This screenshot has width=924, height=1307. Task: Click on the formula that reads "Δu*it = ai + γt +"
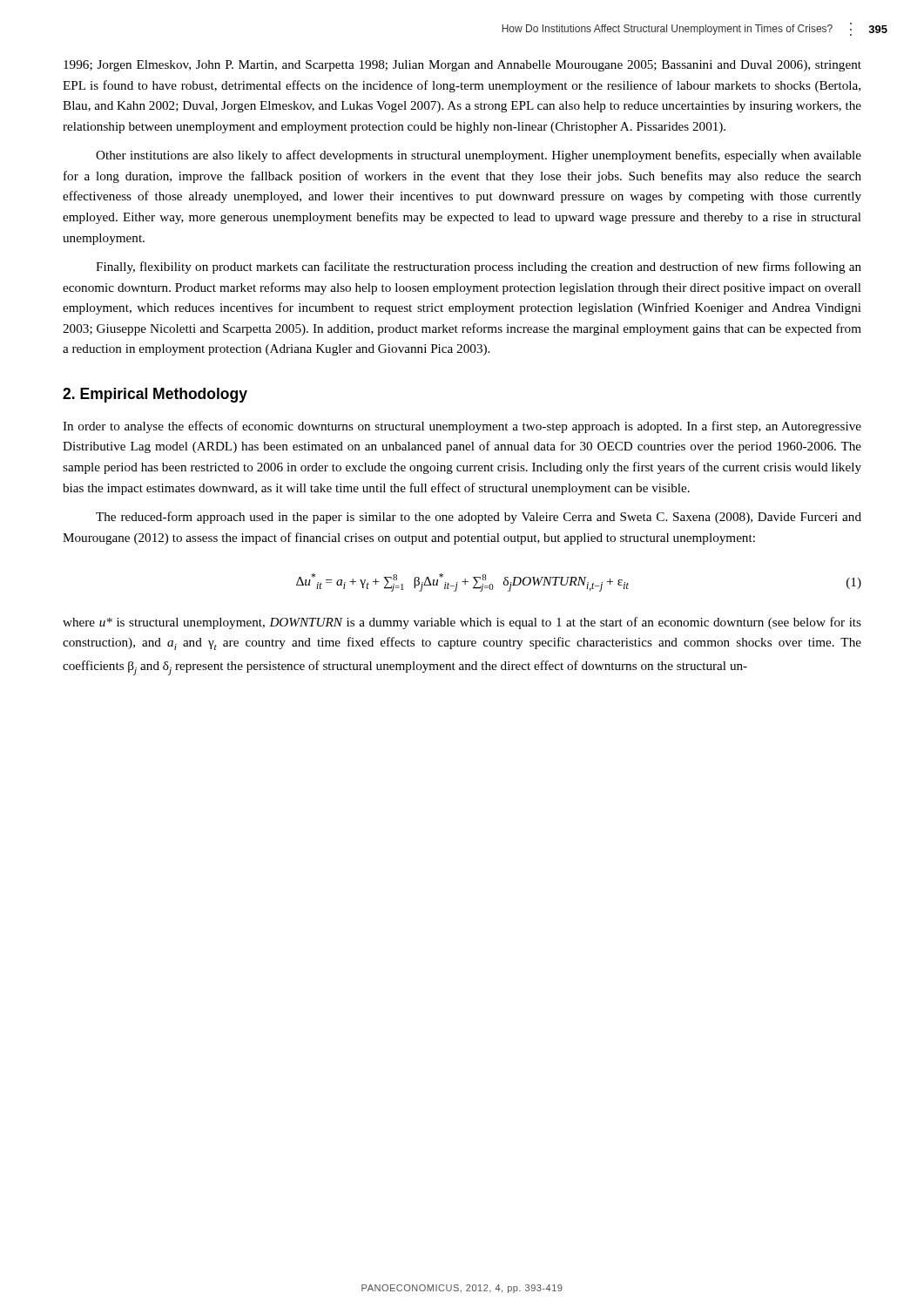tap(578, 582)
